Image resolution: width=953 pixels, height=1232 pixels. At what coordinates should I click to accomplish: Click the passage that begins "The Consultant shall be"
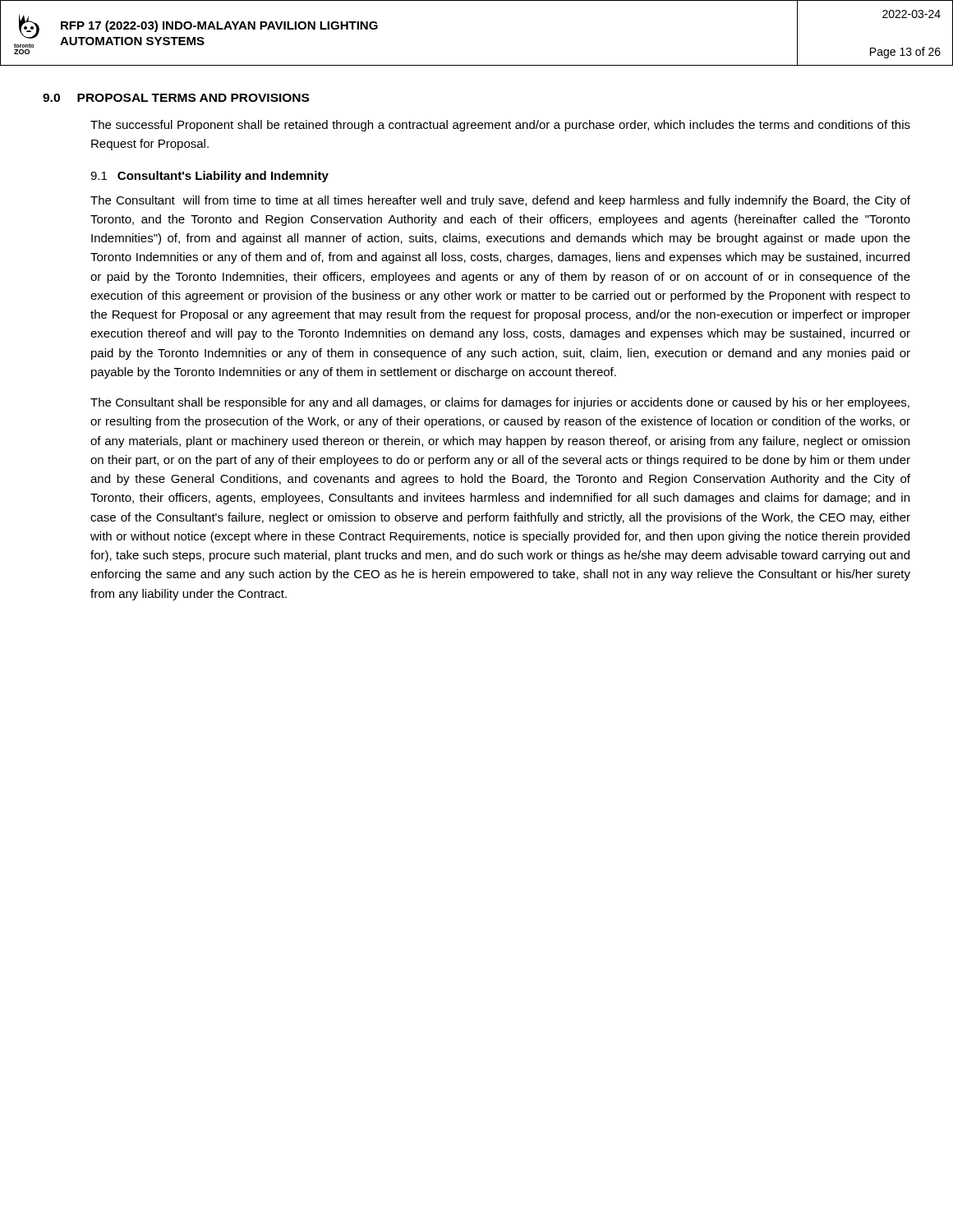point(500,498)
